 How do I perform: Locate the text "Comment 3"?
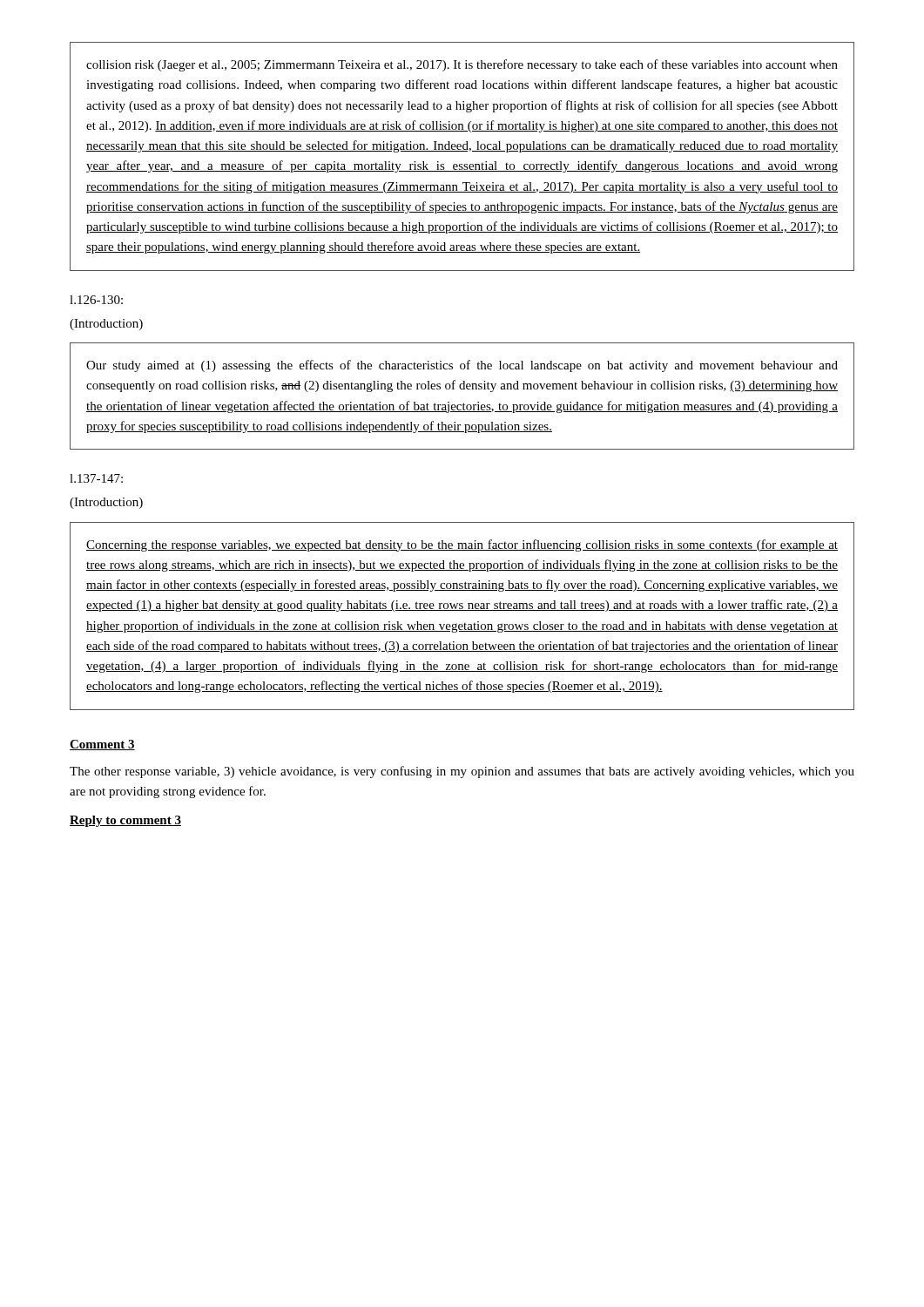coord(102,744)
